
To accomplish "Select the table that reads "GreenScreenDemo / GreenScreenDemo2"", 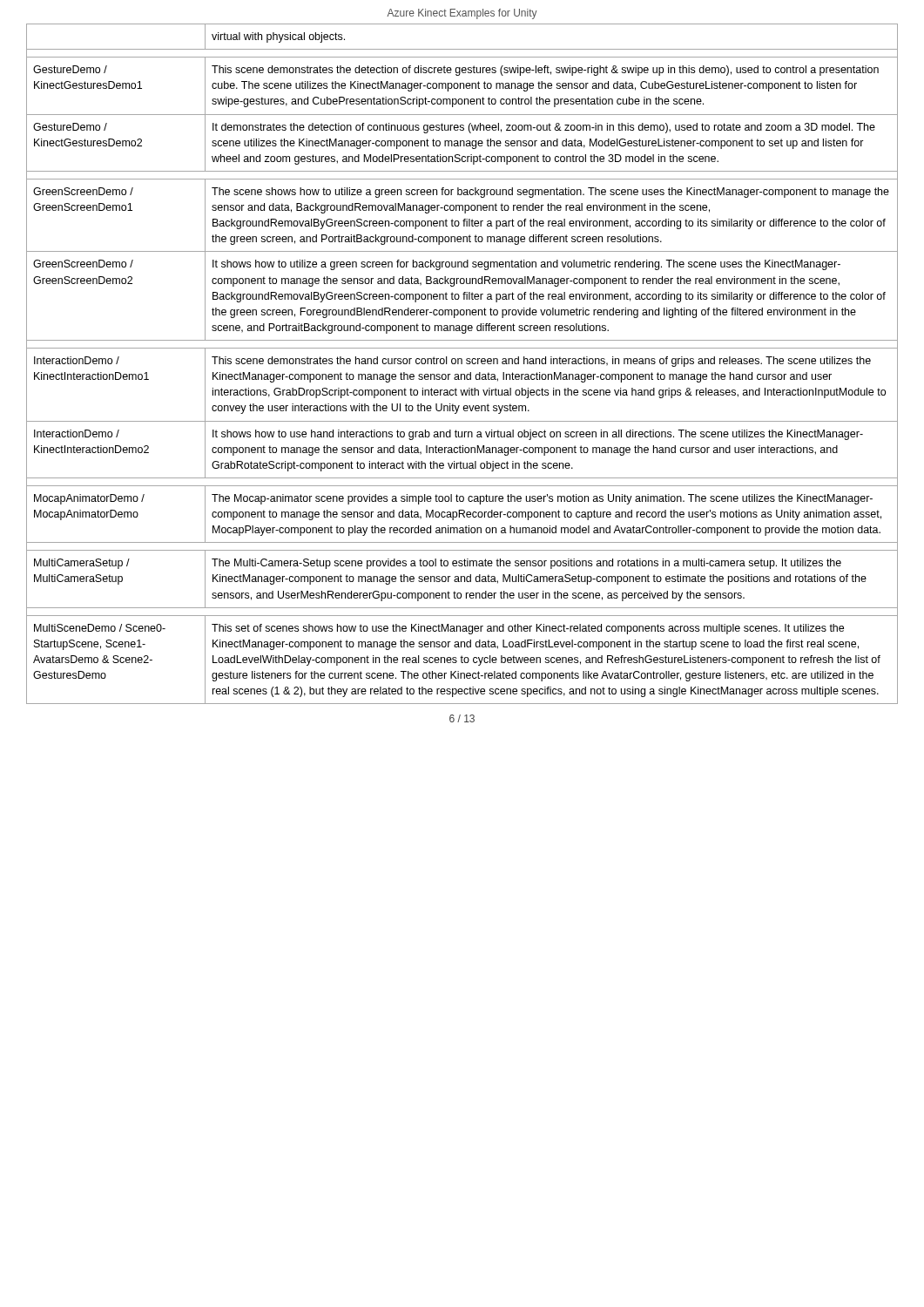I will pyautogui.click(x=462, y=364).
